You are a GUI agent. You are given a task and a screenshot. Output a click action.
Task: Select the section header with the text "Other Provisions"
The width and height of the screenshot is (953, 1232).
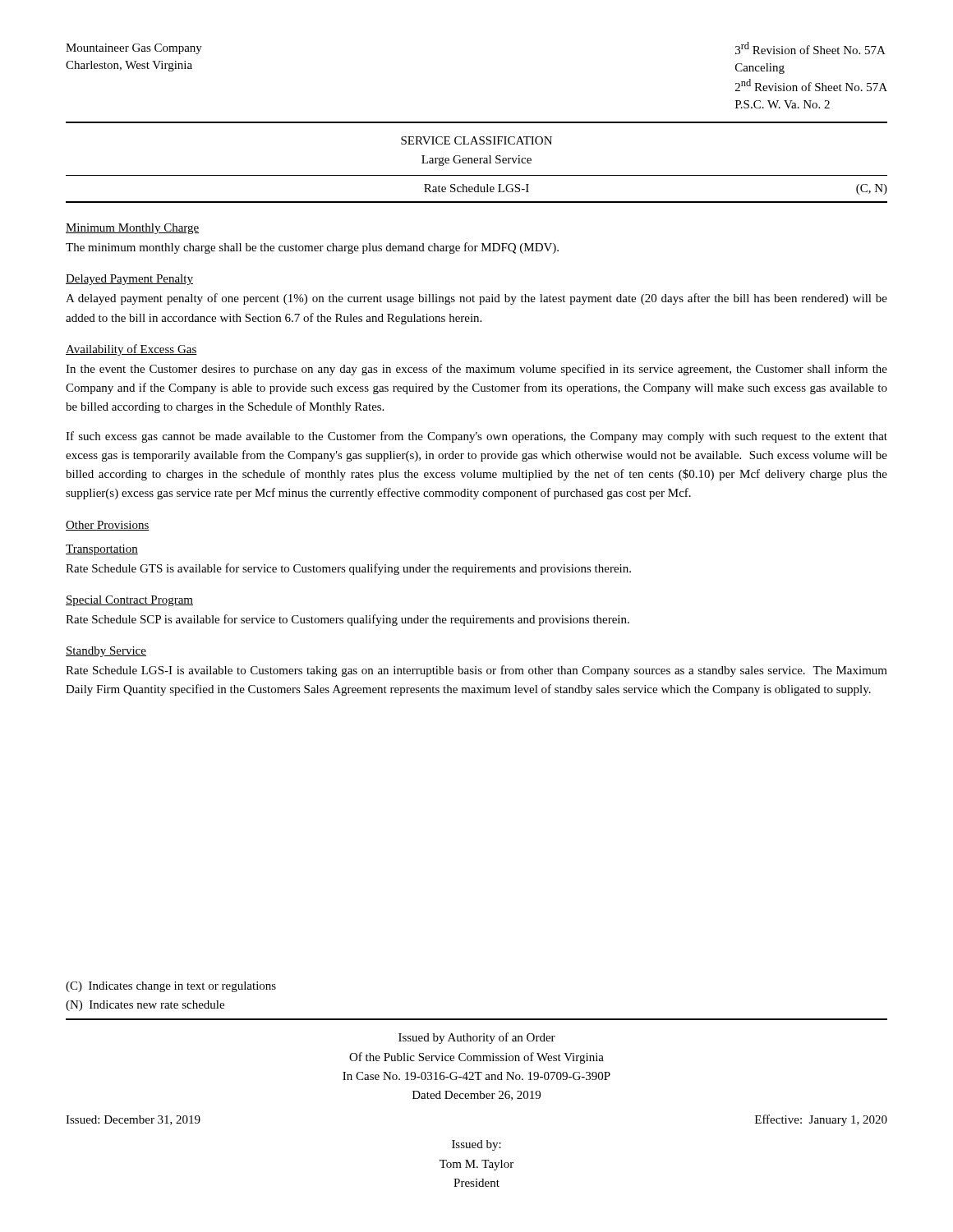107,525
